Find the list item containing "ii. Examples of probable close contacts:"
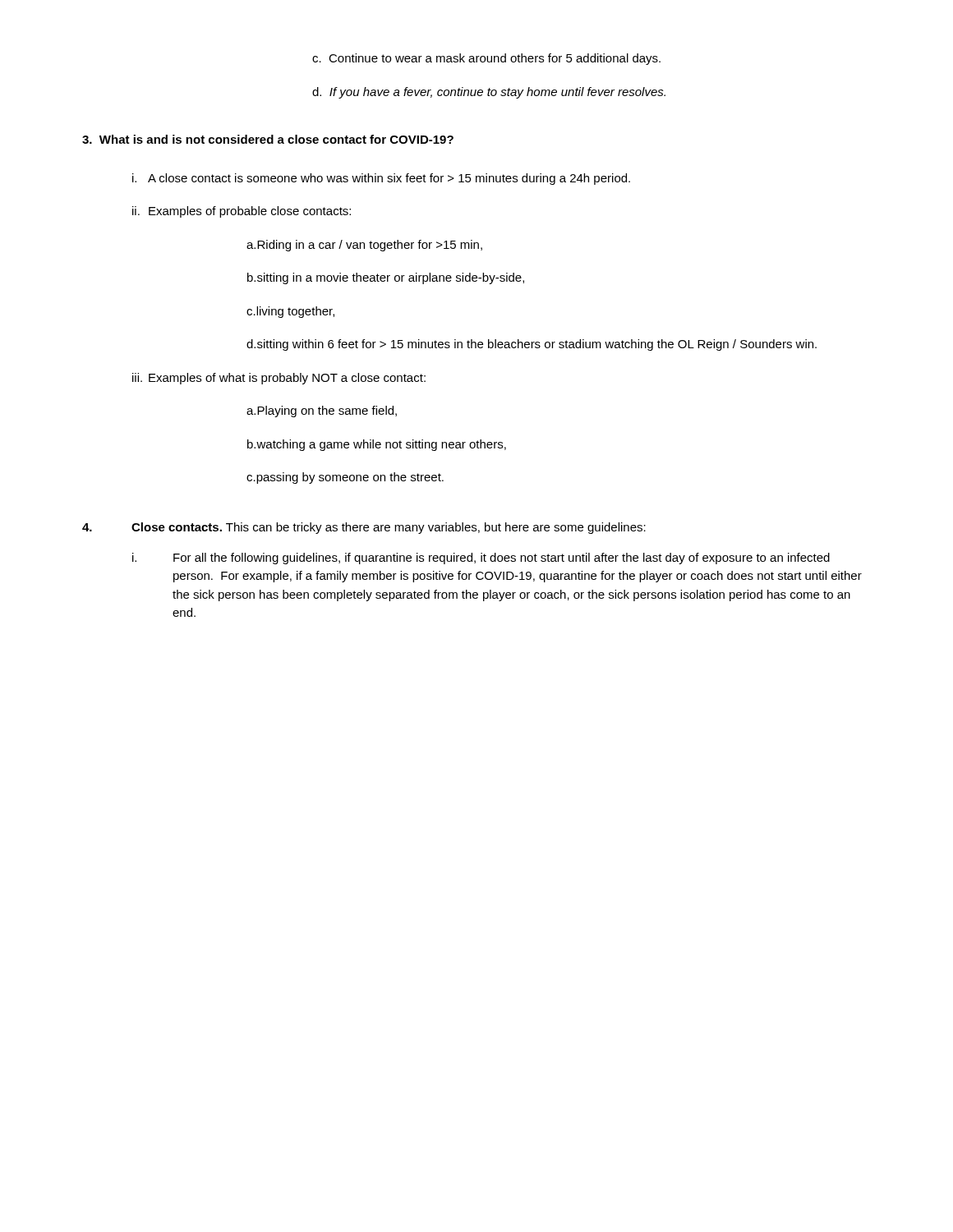 (x=242, y=212)
